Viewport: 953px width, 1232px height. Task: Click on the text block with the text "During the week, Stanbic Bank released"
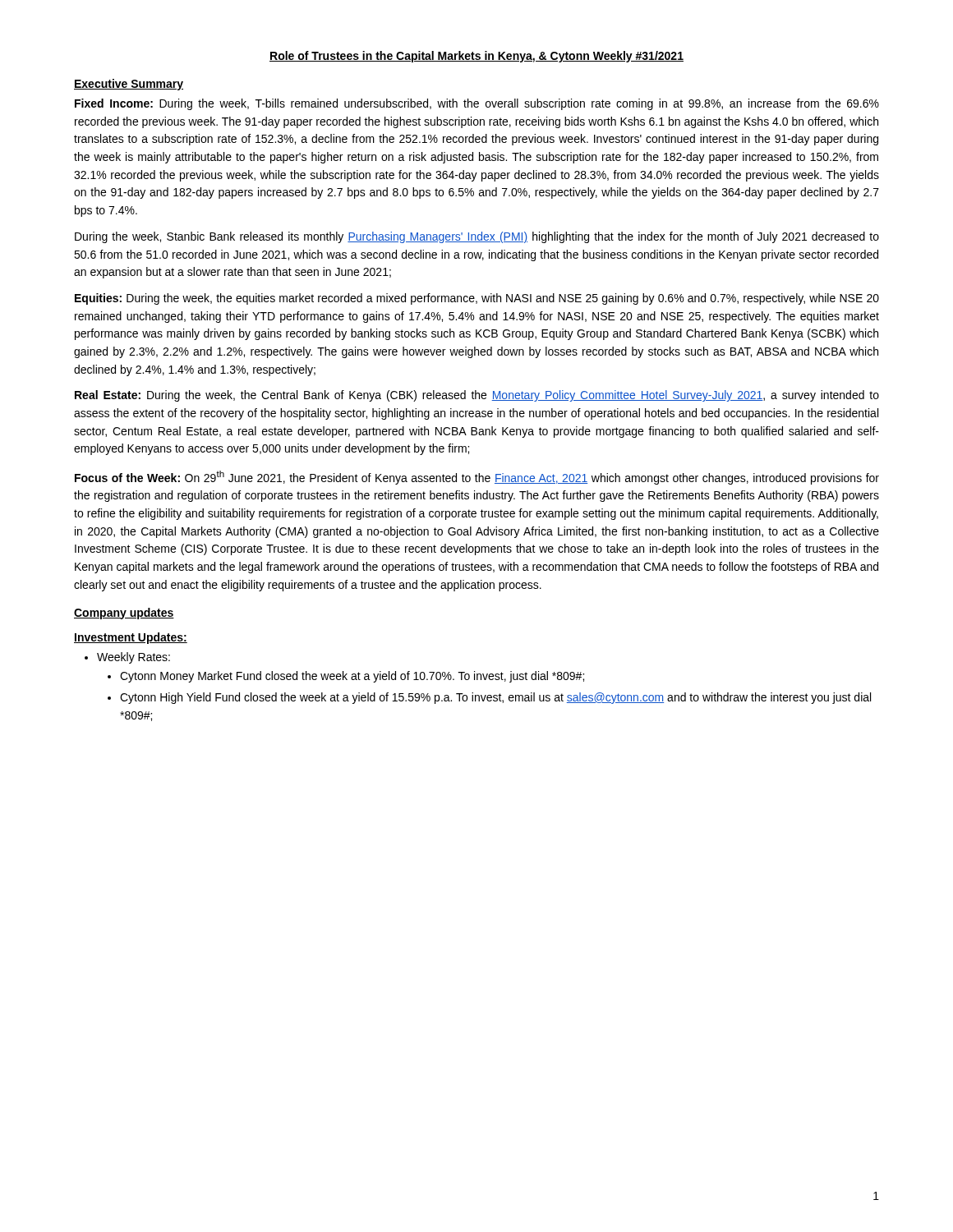476,255
